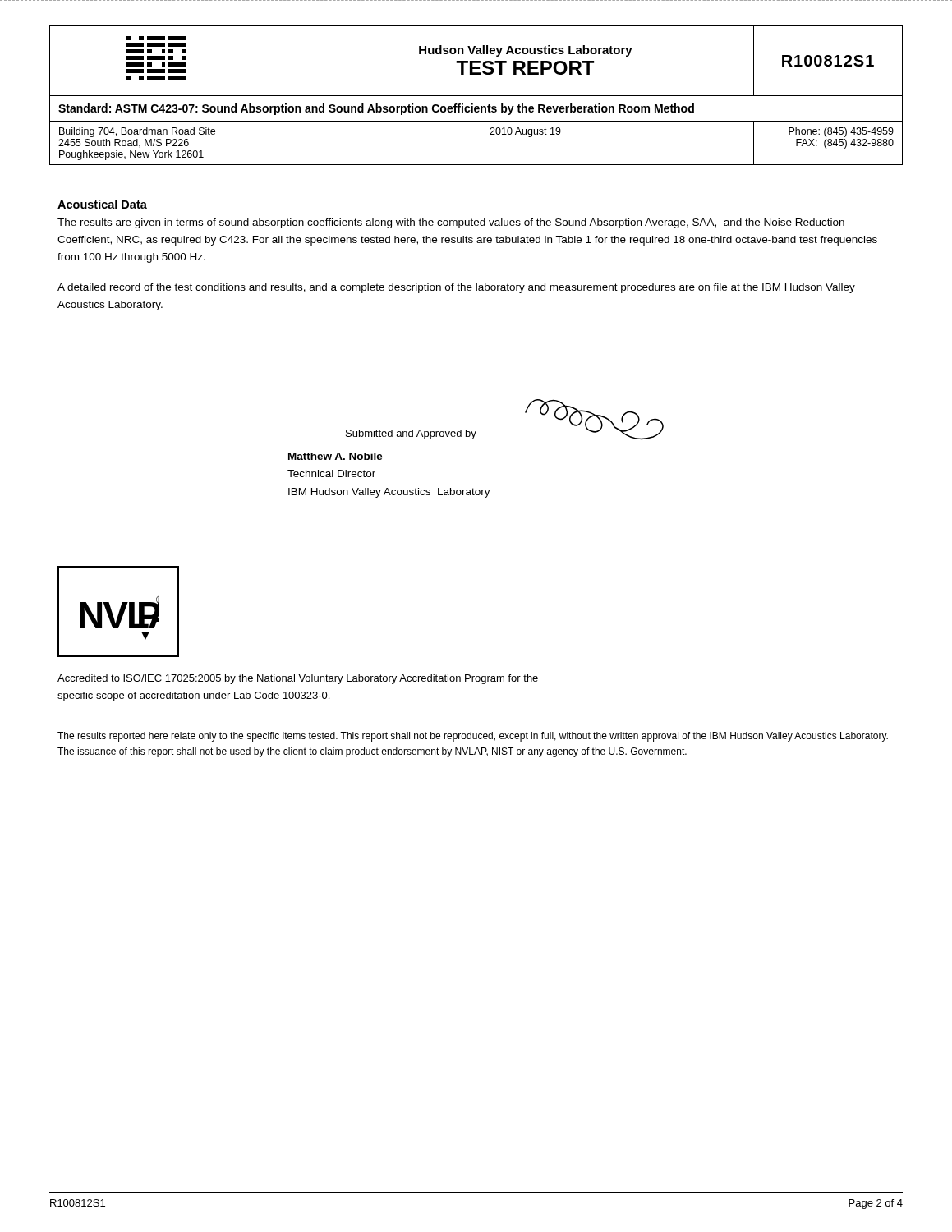Select the table that reads "Hudson Valley Acoustics Laboratory"
Image resolution: width=952 pixels, height=1232 pixels.
click(476, 95)
